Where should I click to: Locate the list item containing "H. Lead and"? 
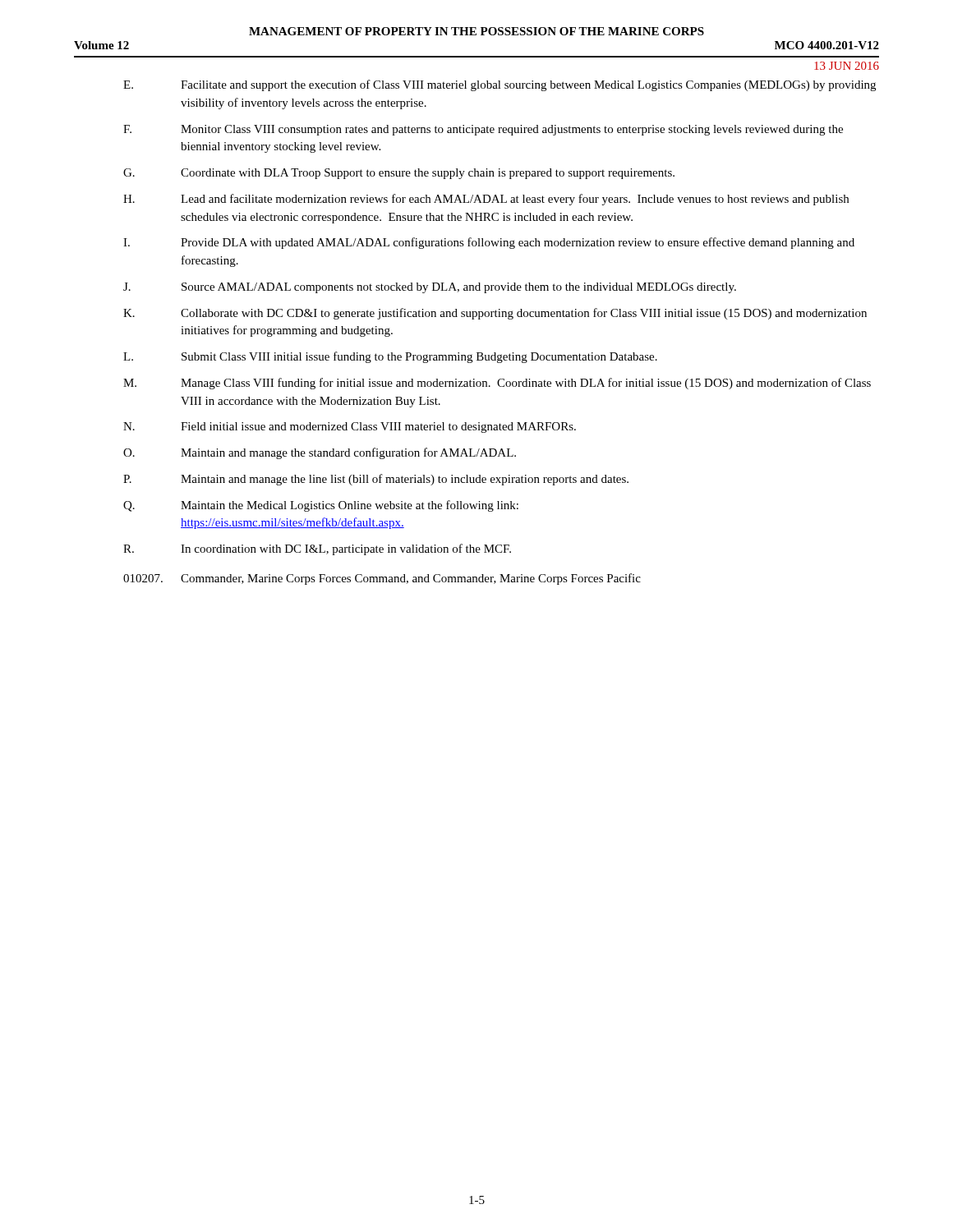pos(476,208)
